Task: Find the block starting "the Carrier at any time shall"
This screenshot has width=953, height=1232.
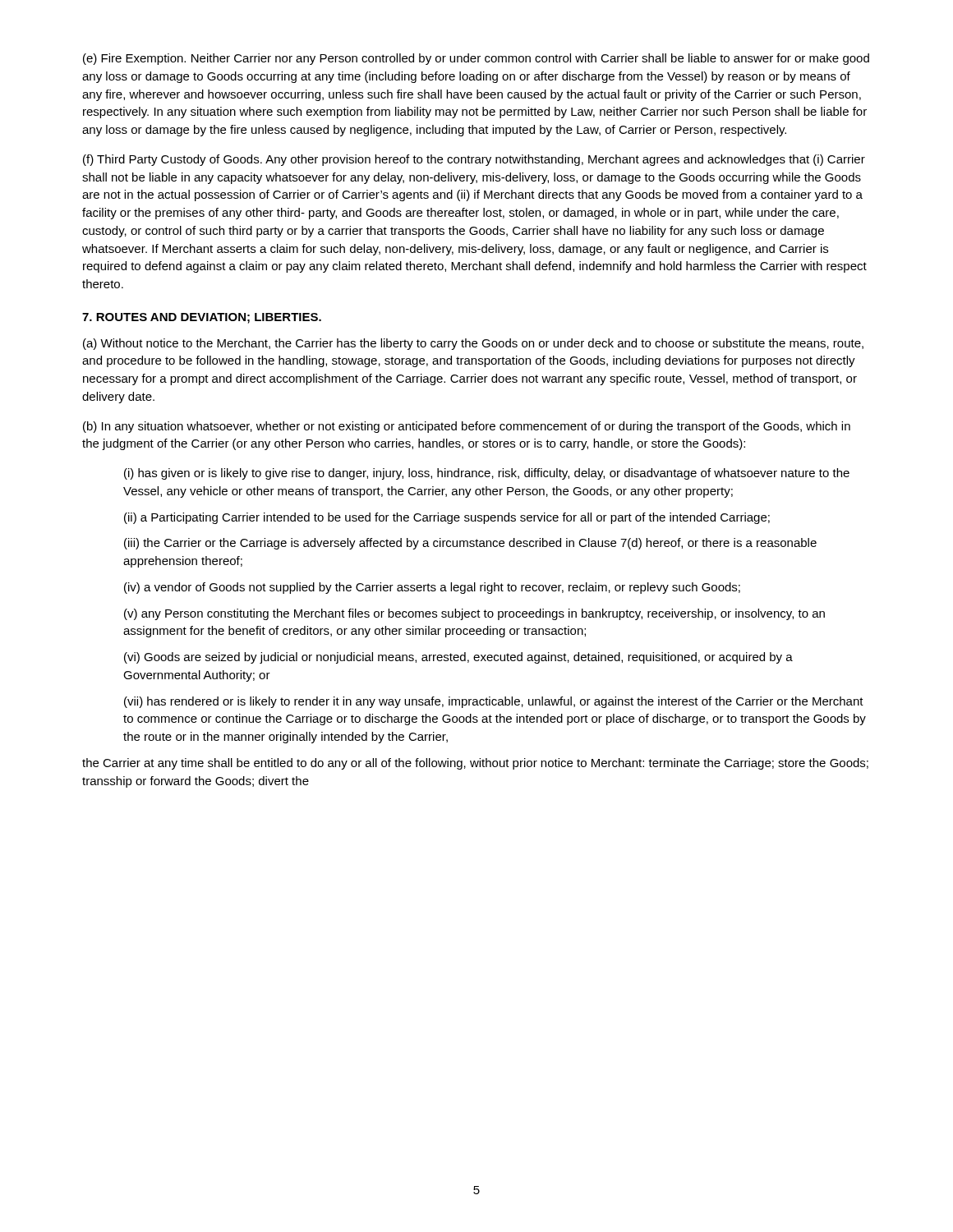Action: (476, 771)
